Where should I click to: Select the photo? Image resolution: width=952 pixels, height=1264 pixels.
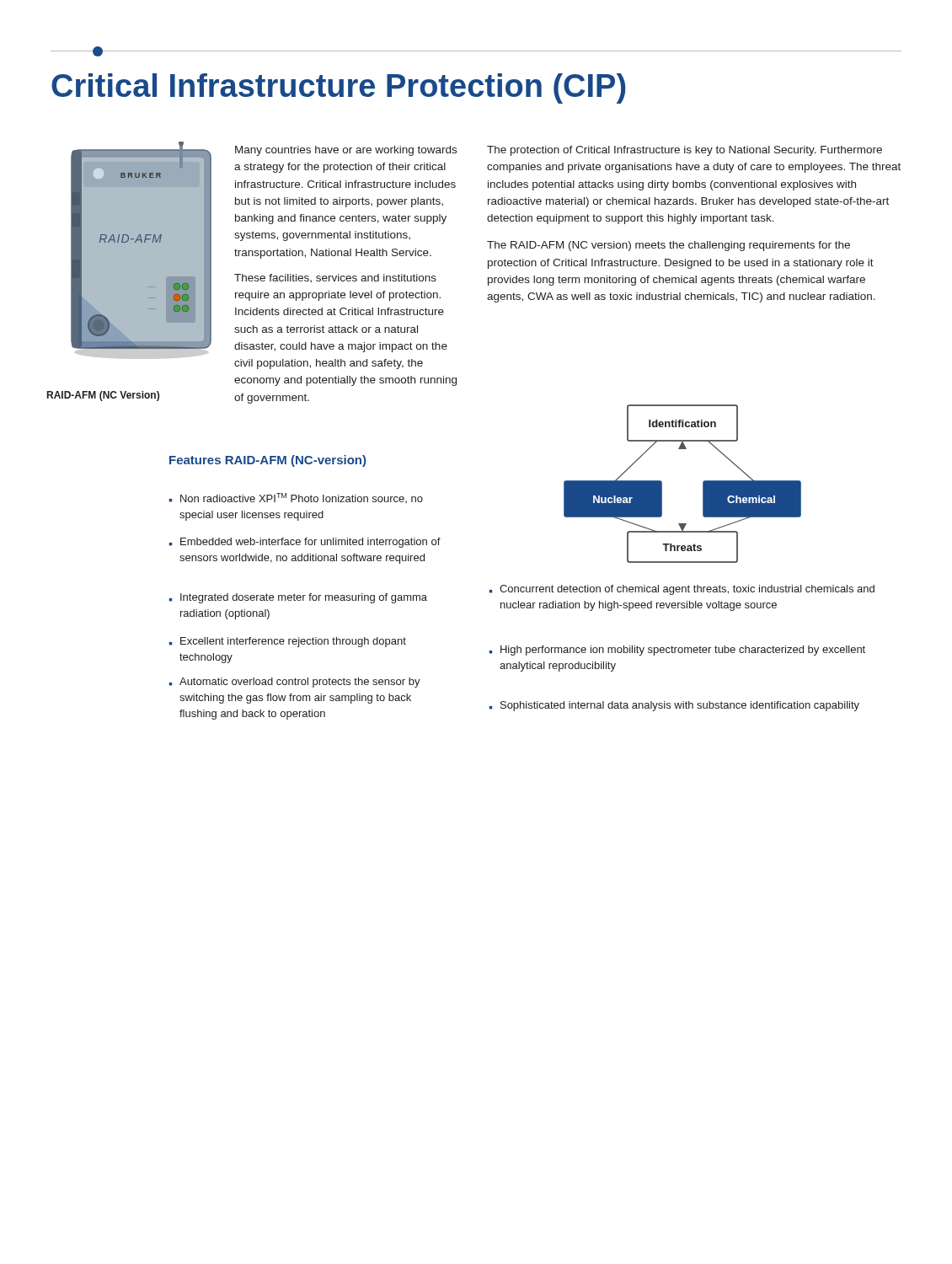pos(143,259)
